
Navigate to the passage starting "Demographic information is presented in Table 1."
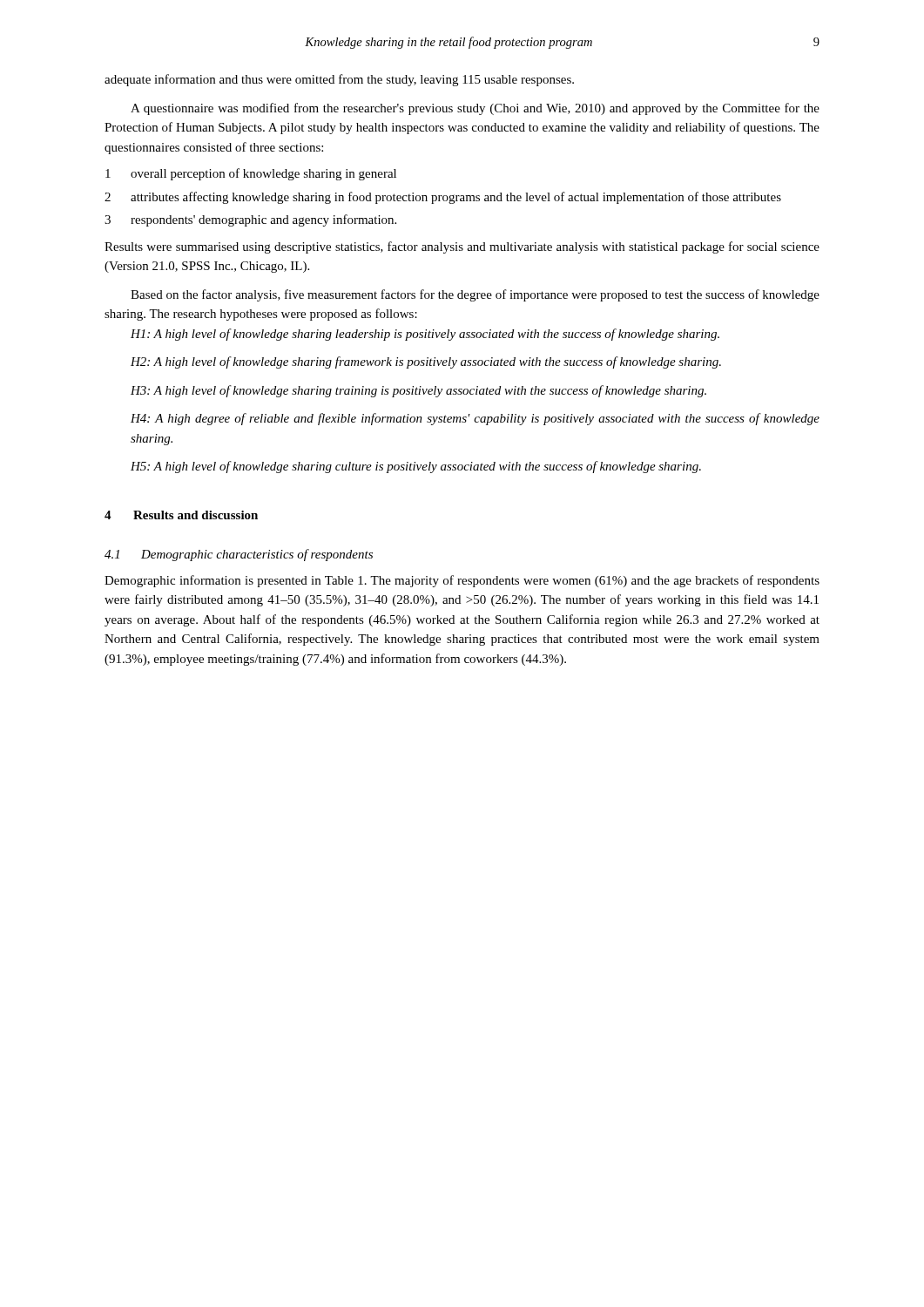click(462, 619)
